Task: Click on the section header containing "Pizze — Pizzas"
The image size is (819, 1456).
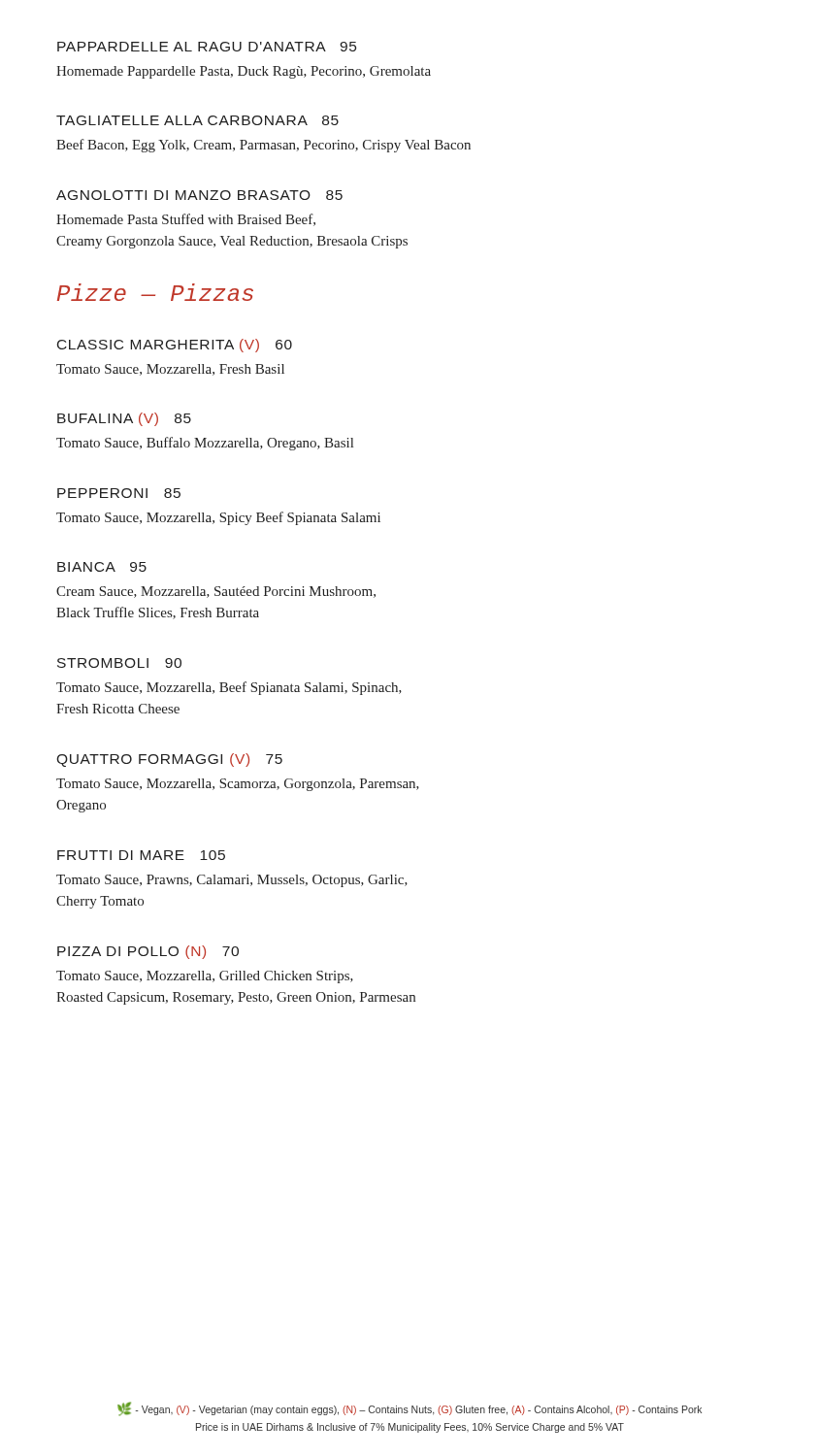Action: click(156, 294)
